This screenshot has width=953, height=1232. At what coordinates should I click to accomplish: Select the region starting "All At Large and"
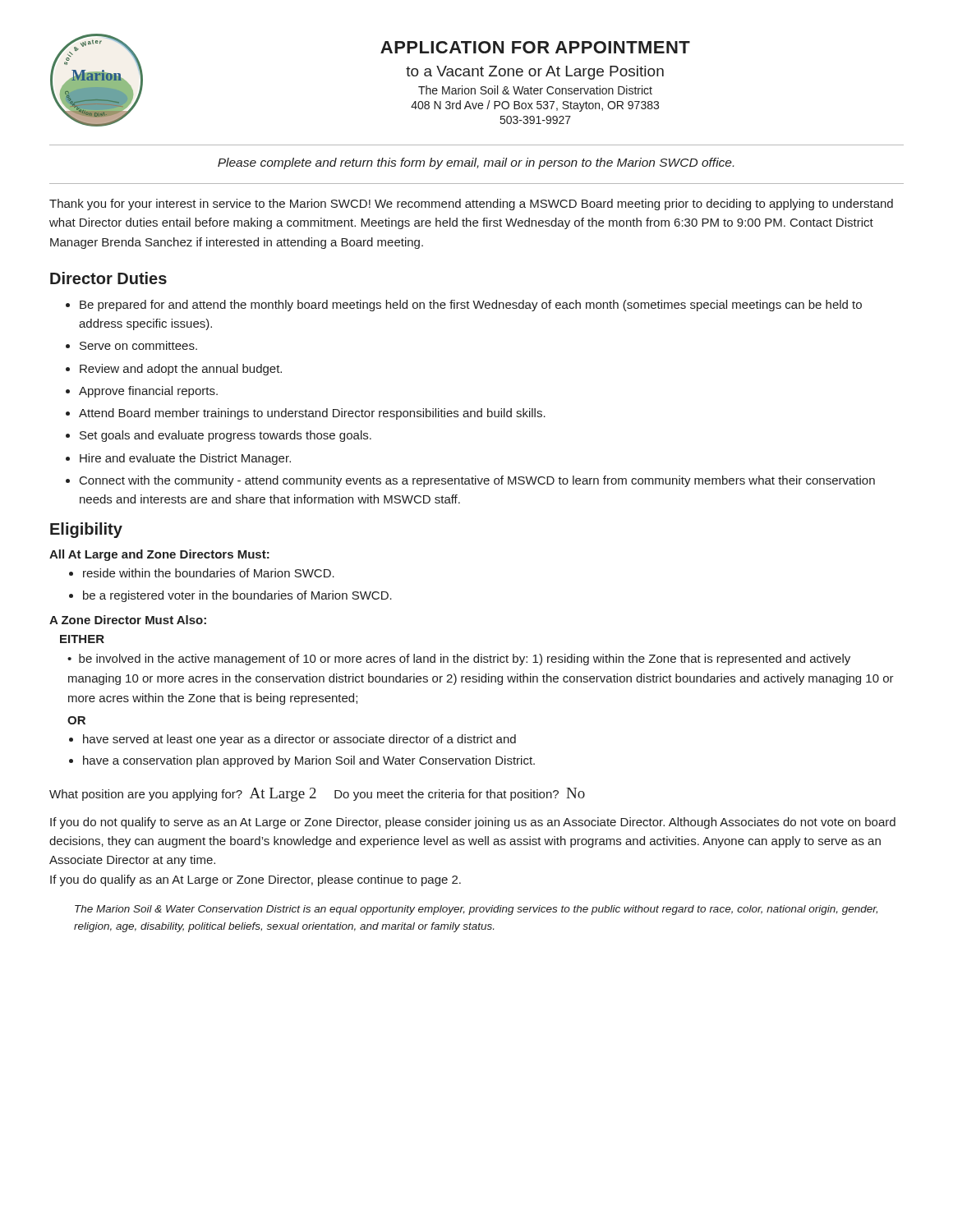tap(160, 554)
